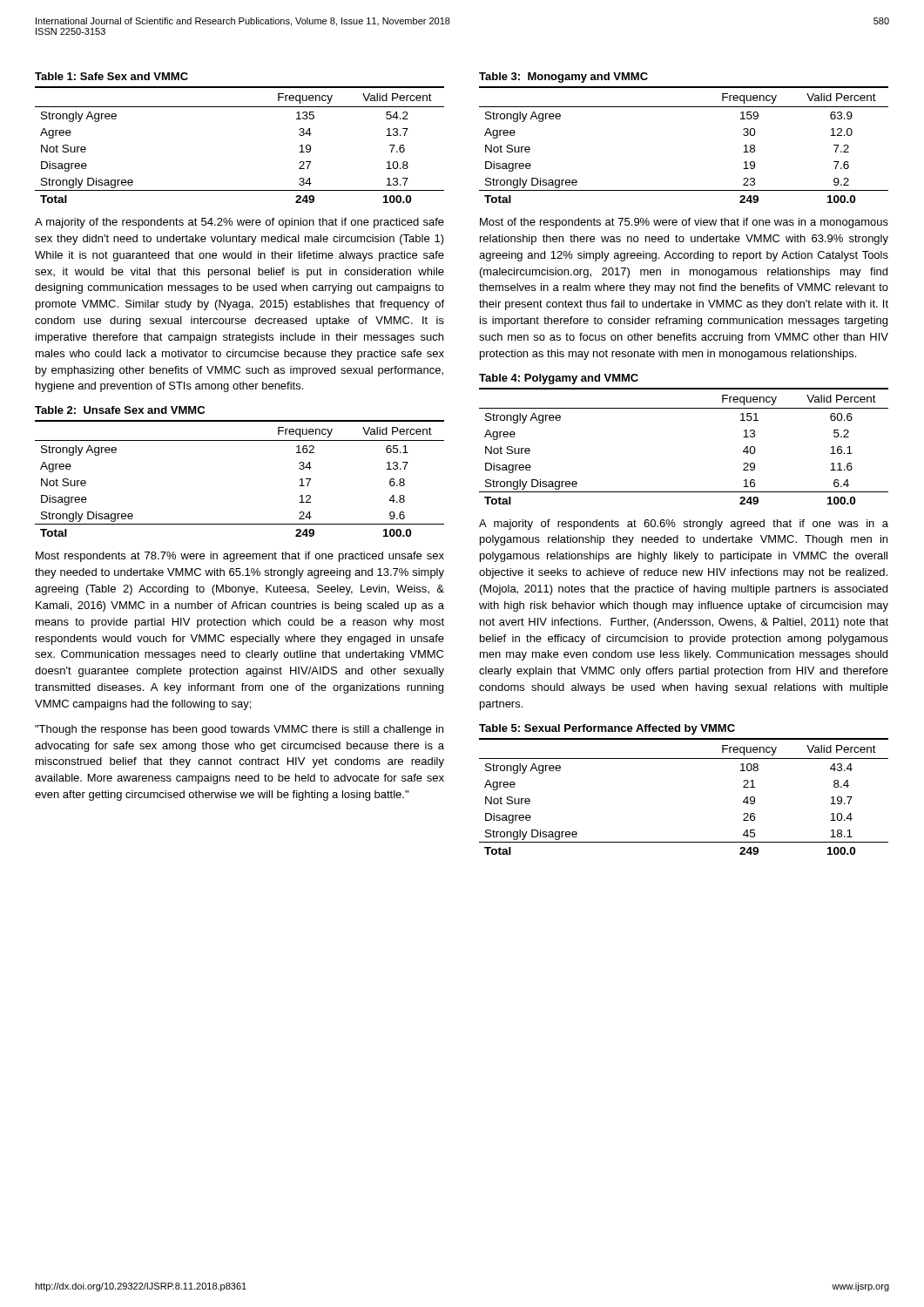924x1307 pixels.
Task: Locate the text starting "Table 5: Sexual"
Action: (x=607, y=728)
